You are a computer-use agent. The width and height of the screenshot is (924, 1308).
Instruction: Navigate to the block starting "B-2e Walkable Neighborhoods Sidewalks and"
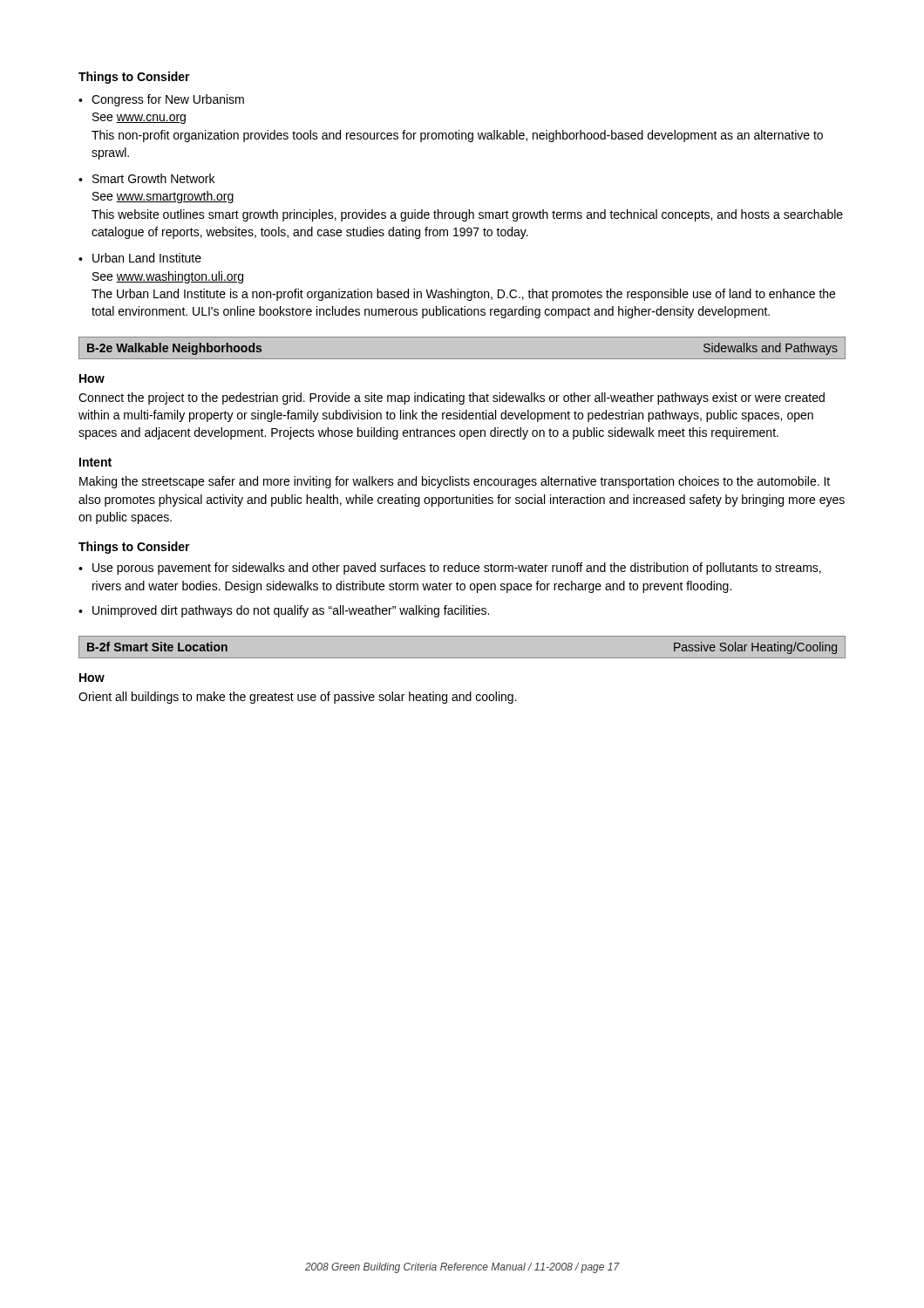point(462,348)
